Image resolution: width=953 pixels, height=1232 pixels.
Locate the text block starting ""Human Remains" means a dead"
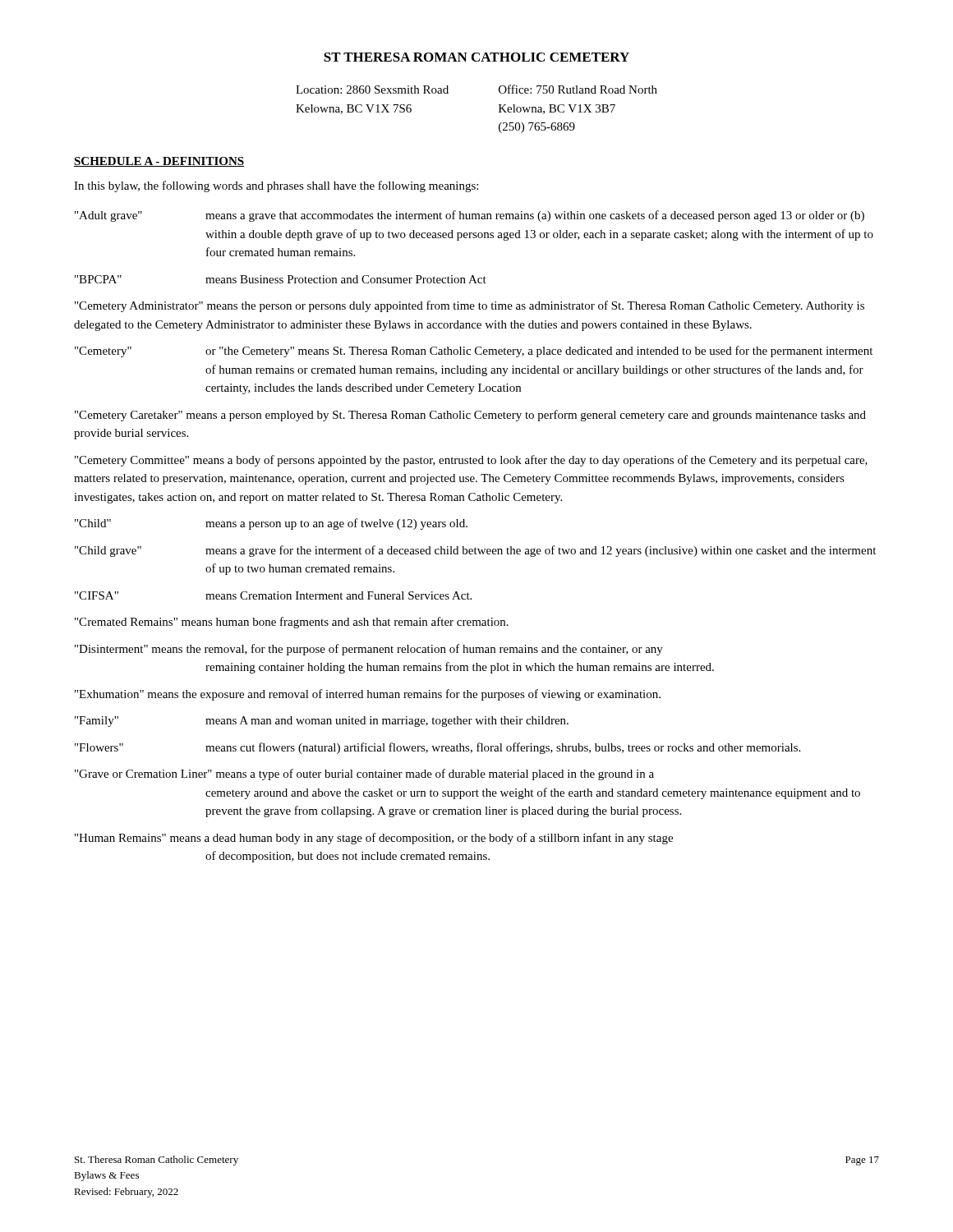(x=476, y=848)
